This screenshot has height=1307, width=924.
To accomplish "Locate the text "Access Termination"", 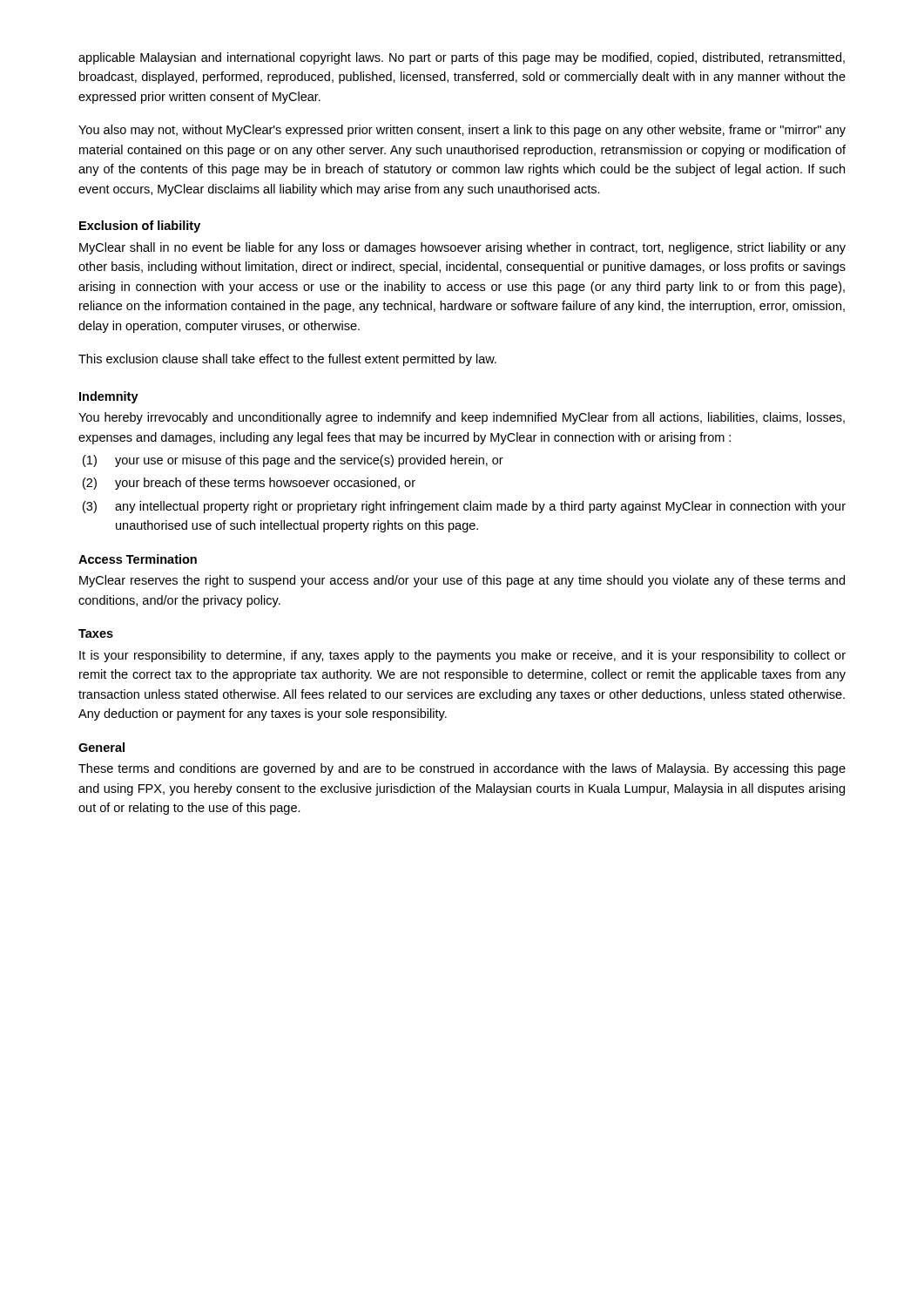I will click(138, 559).
